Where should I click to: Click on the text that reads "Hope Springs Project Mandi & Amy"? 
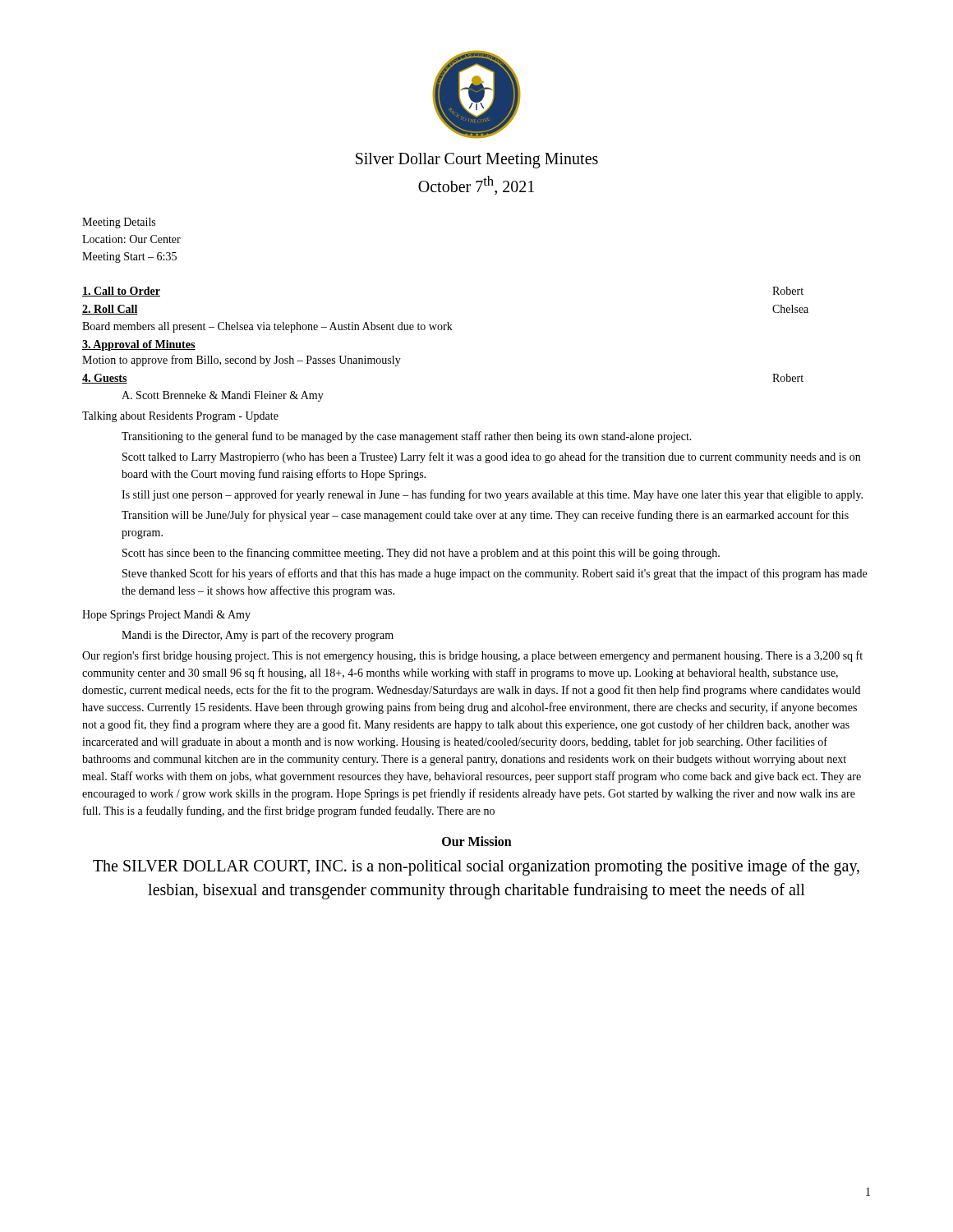(166, 616)
